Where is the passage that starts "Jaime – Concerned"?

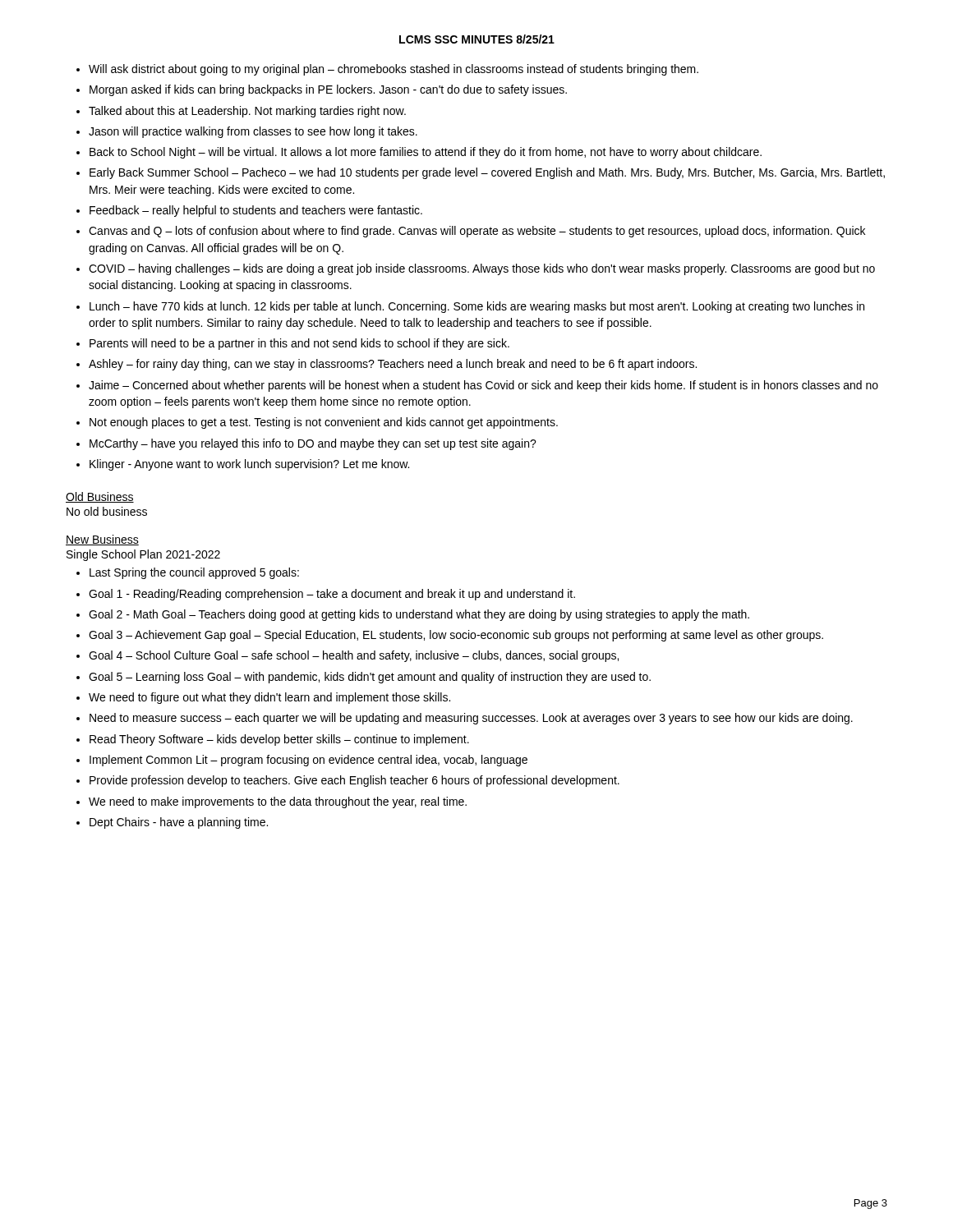(484, 393)
